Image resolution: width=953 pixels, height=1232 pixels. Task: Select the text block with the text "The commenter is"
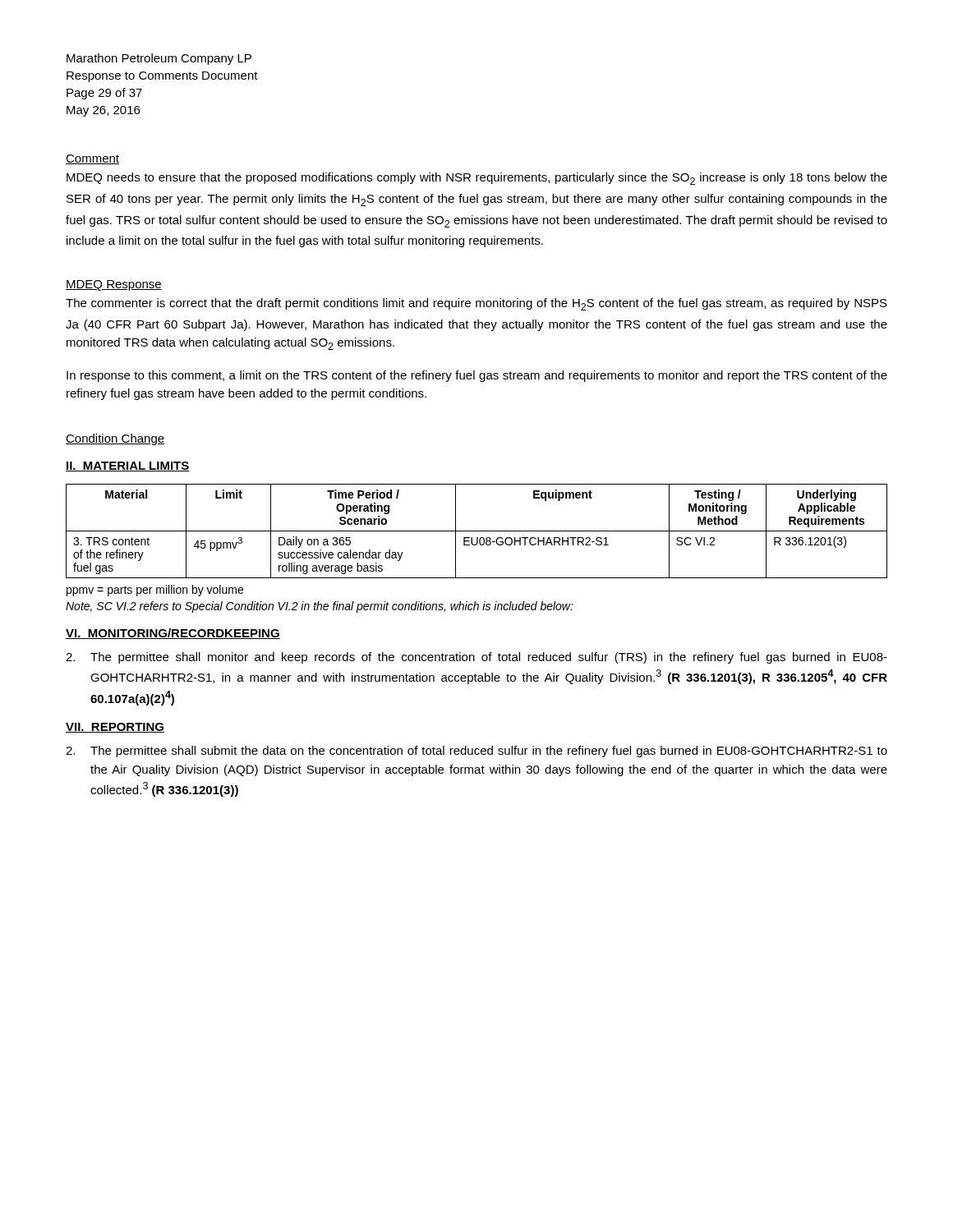pyautogui.click(x=476, y=324)
